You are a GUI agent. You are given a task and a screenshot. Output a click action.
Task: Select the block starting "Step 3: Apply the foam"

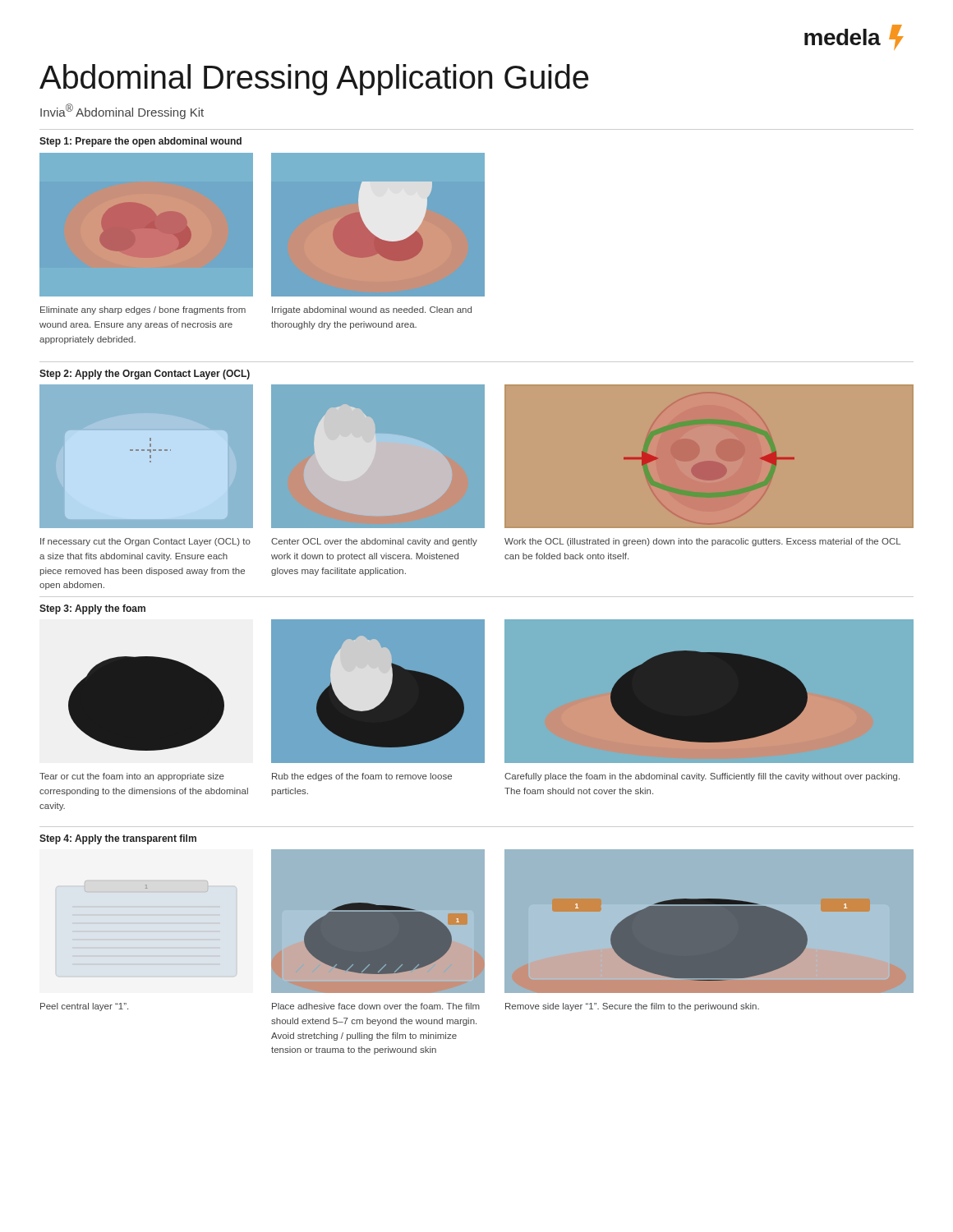point(93,609)
